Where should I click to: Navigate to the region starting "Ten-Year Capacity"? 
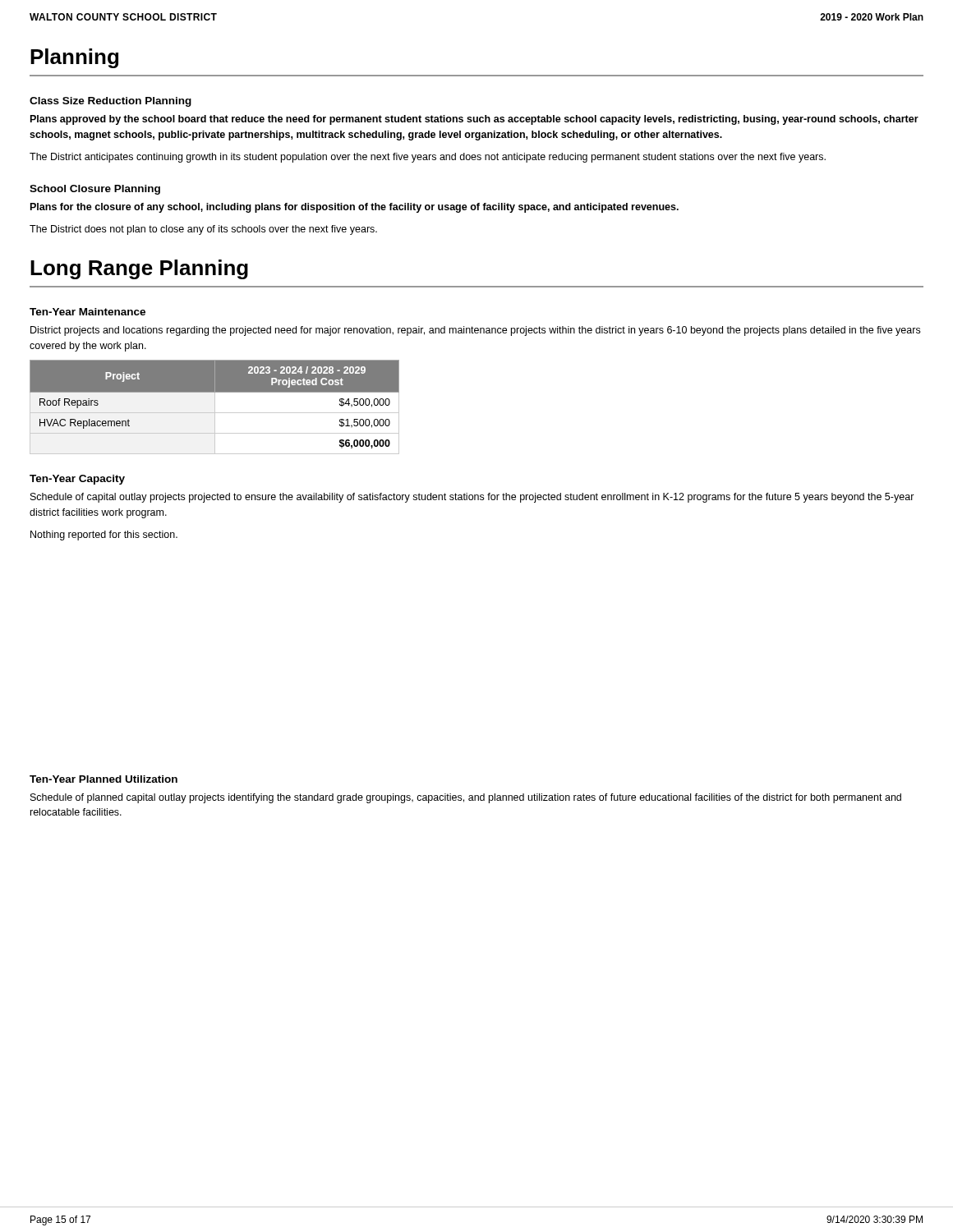[x=77, y=479]
